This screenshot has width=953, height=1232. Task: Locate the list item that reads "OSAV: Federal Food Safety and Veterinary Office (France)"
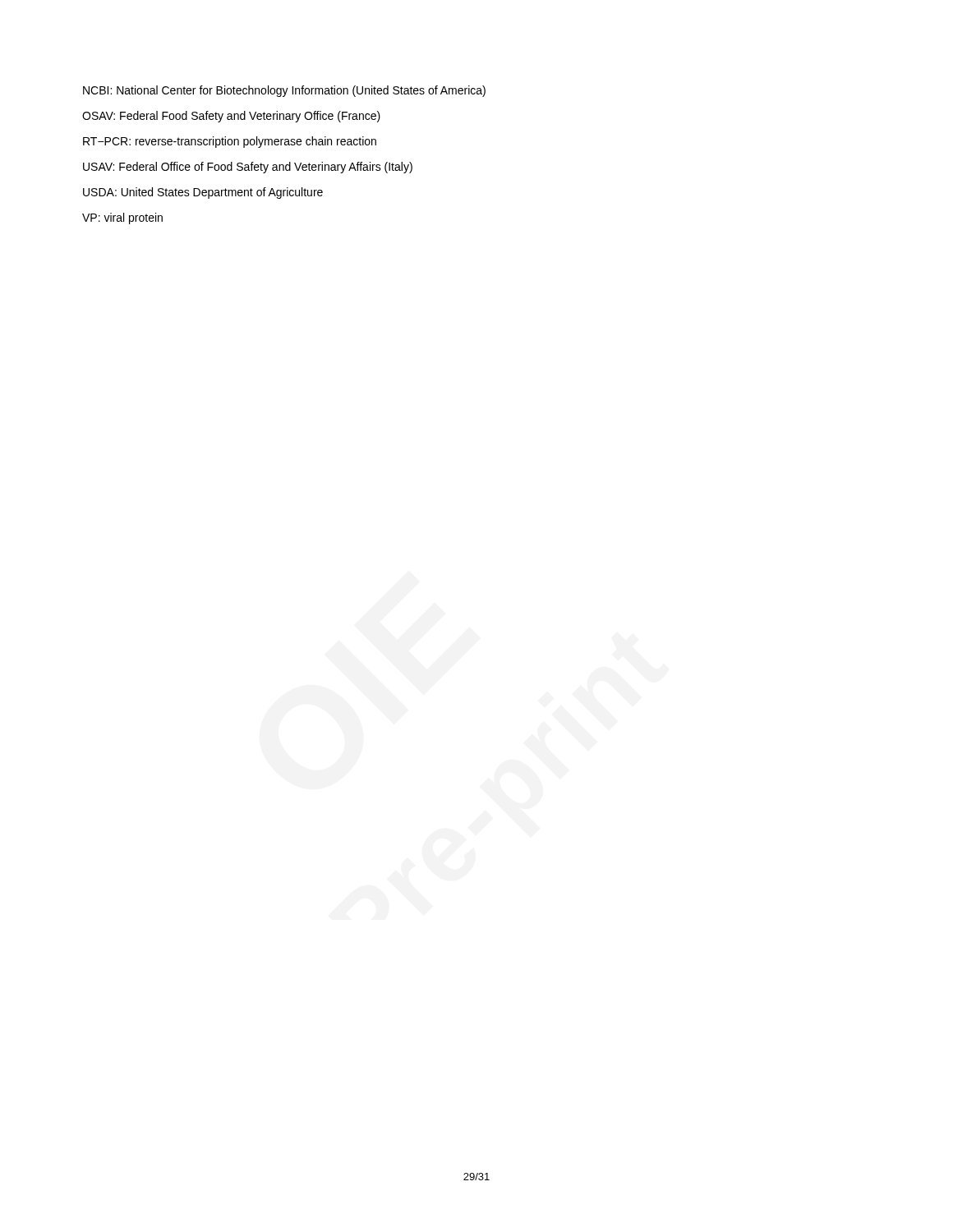pyautogui.click(x=231, y=116)
